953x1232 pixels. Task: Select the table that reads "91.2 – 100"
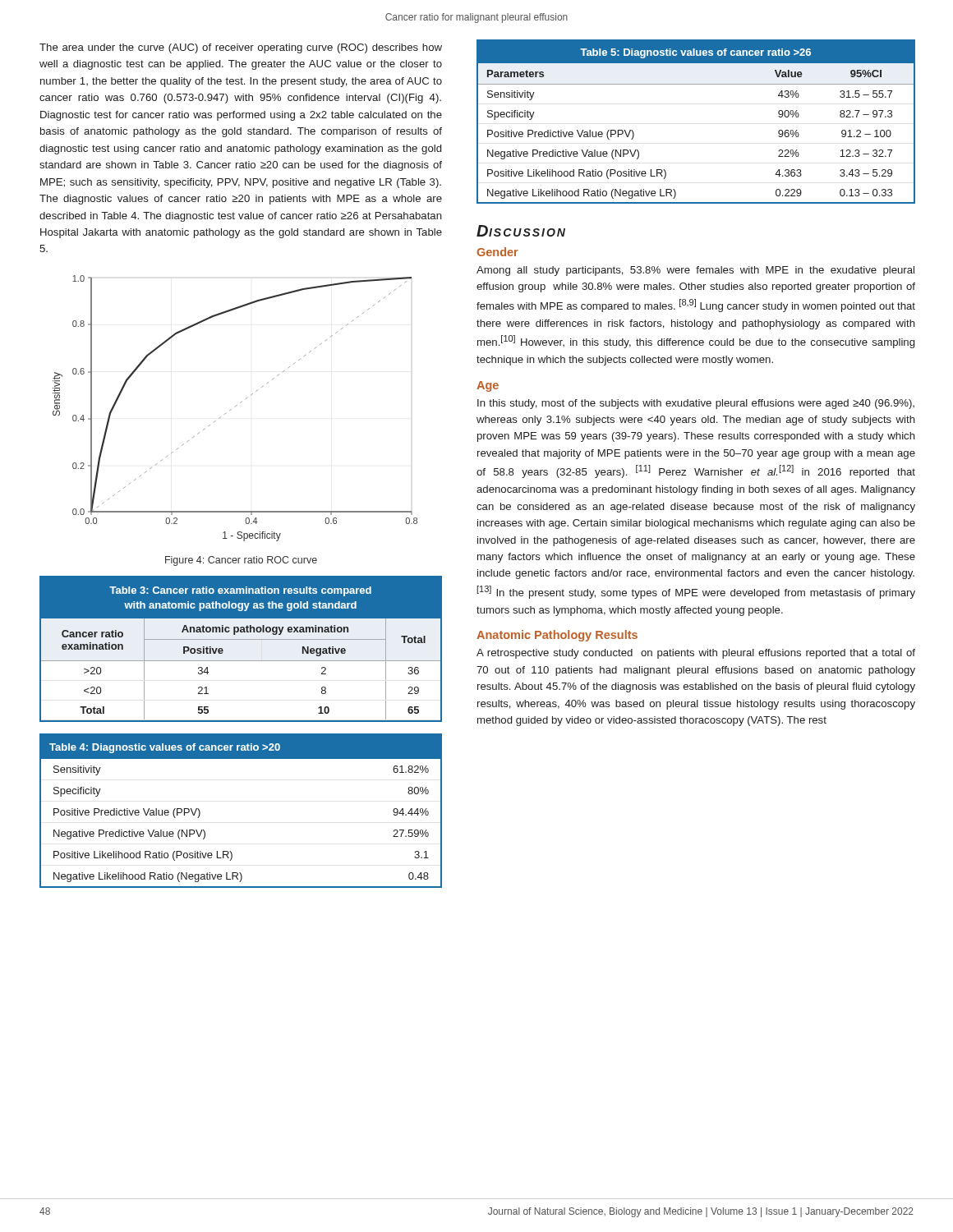(x=696, y=122)
